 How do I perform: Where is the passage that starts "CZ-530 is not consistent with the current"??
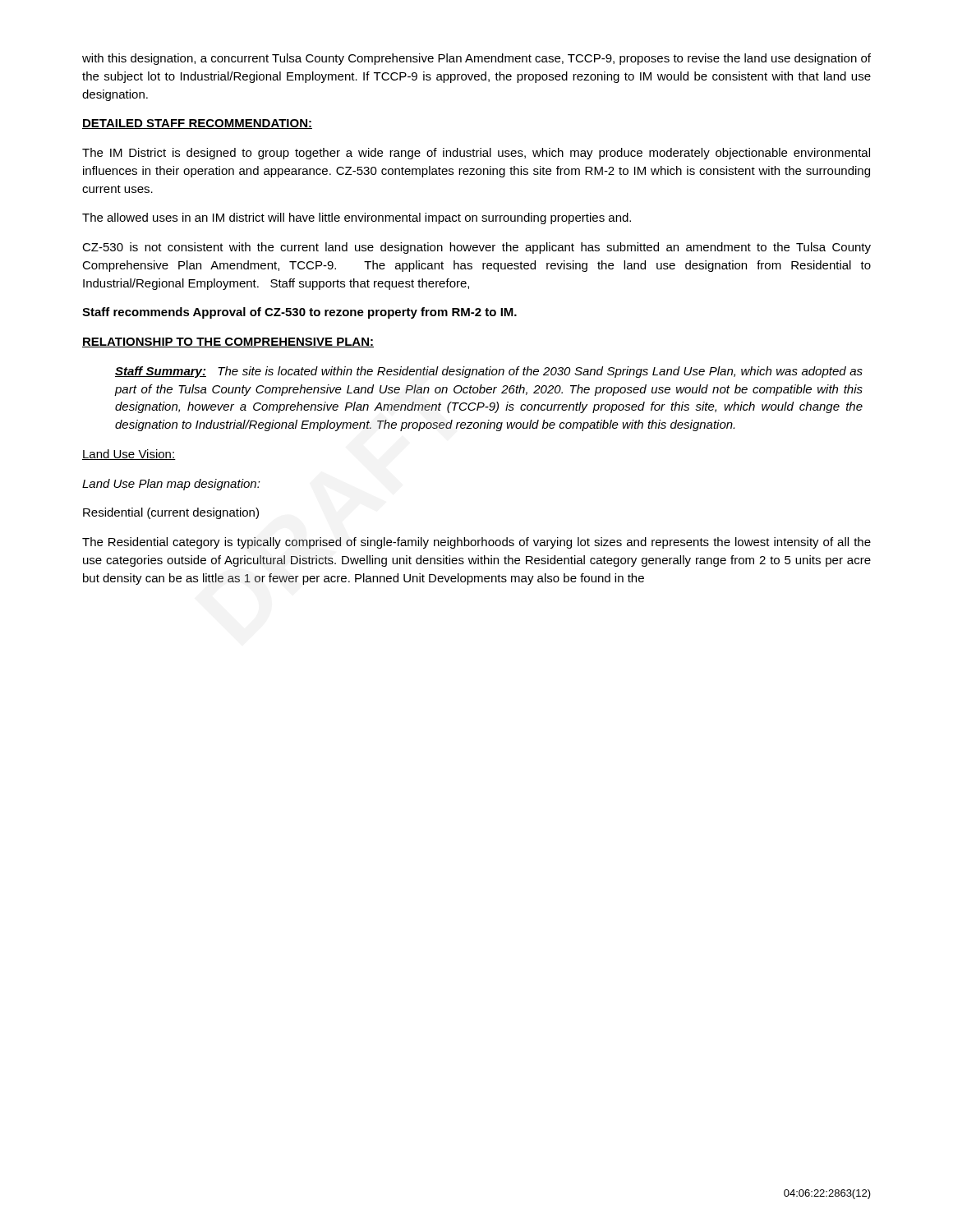point(476,265)
